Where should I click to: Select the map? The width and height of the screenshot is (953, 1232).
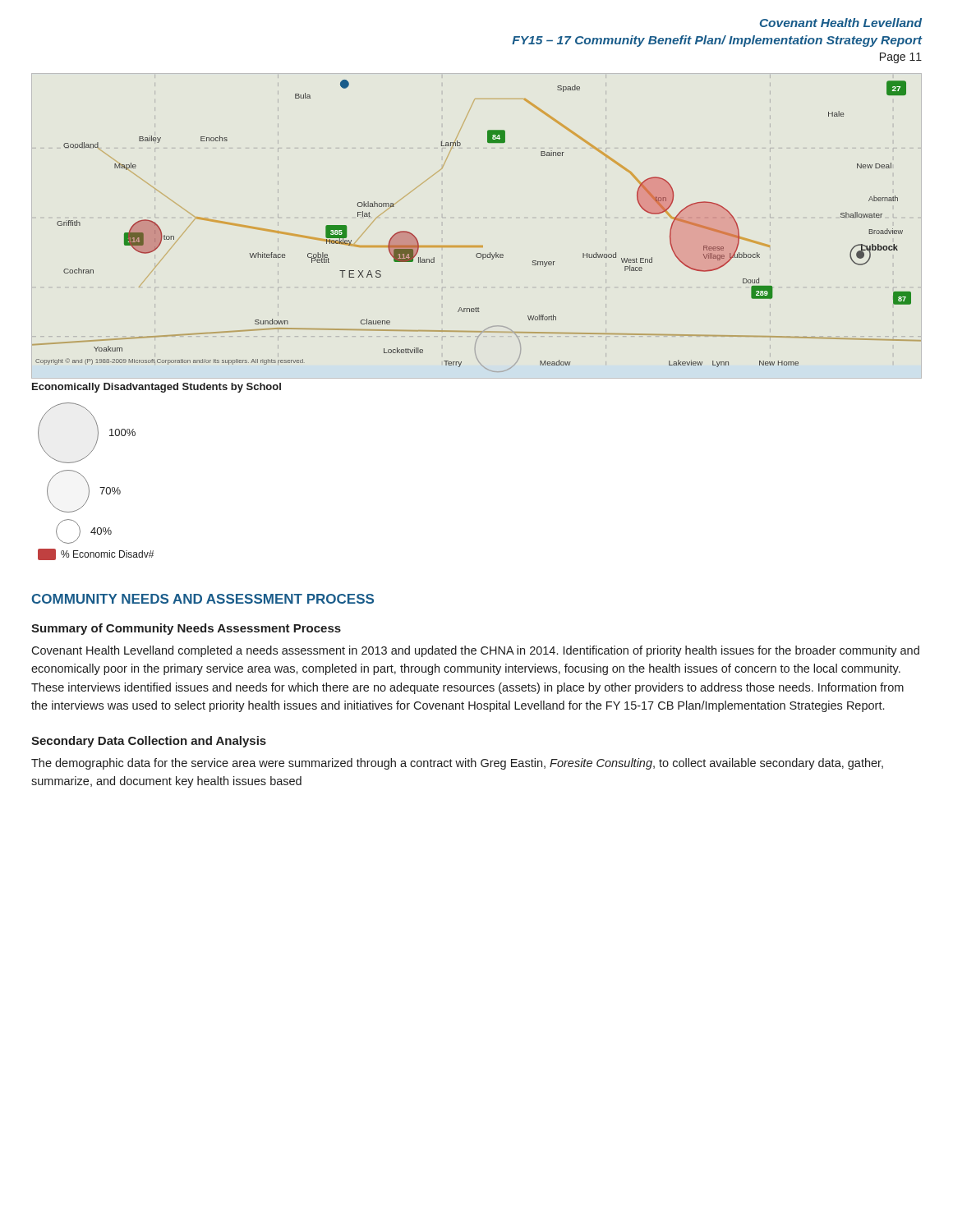[476, 226]
